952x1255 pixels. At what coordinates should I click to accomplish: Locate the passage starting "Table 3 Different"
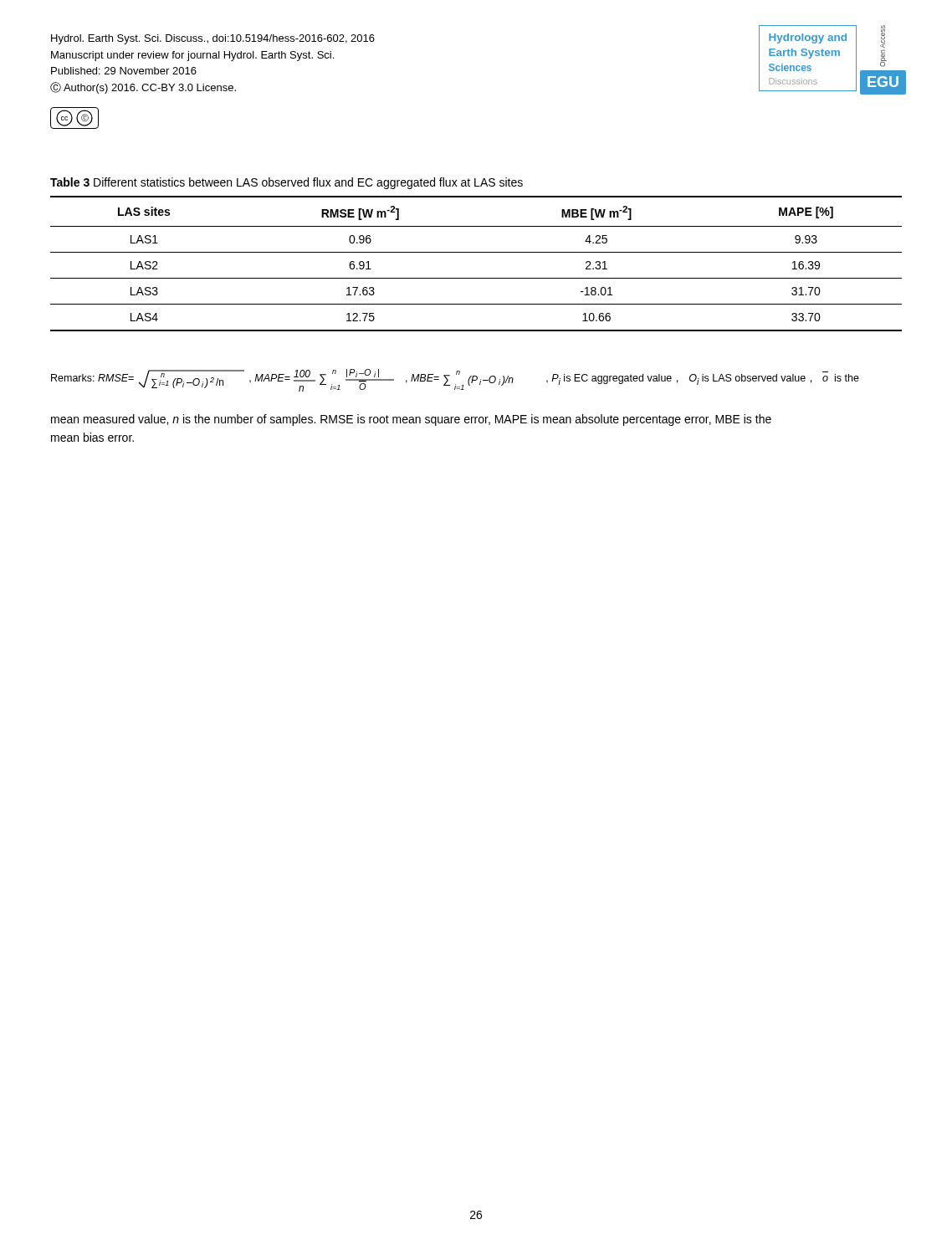(x=287, y=182)
